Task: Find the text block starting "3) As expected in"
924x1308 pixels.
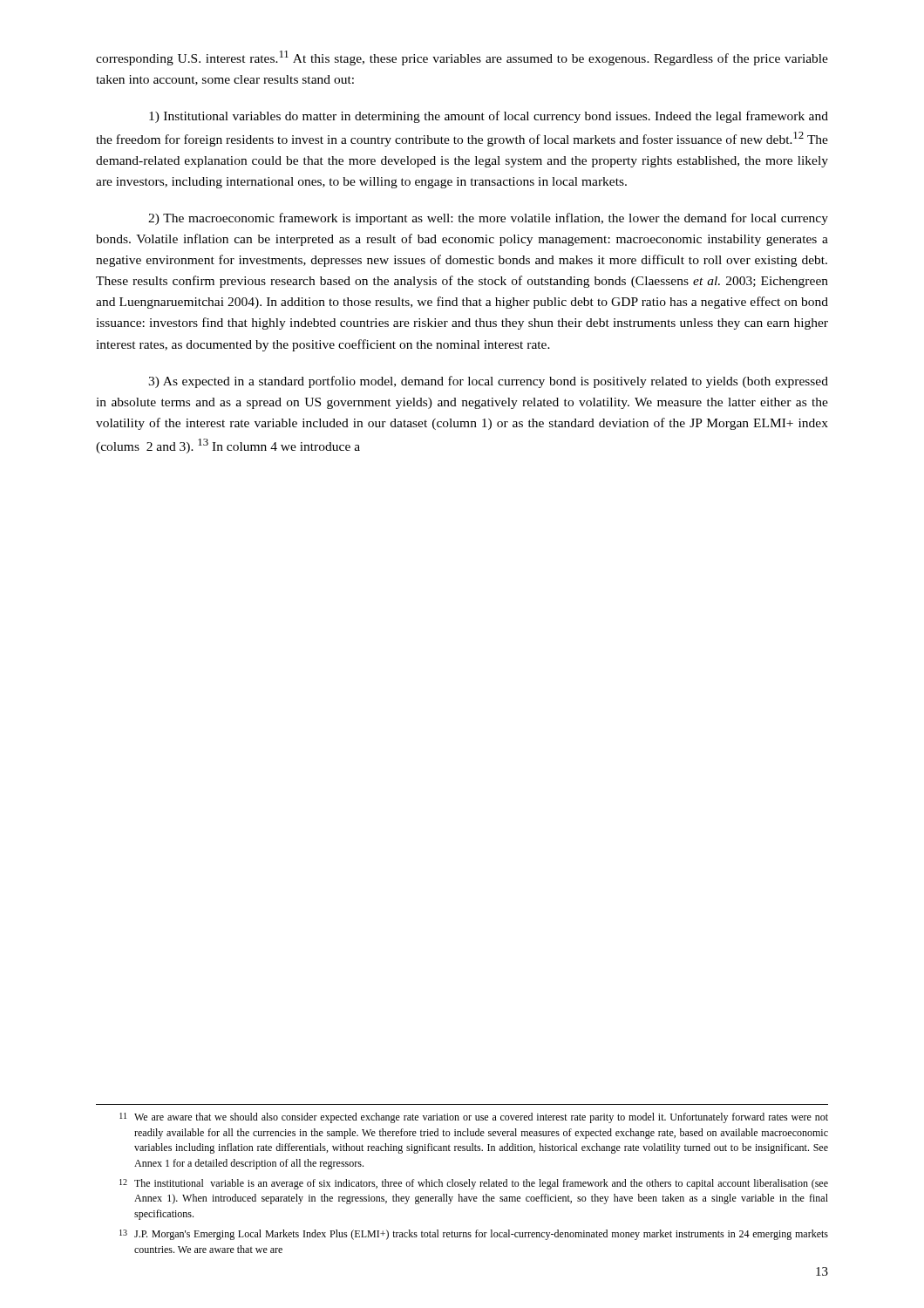Action: (462, 413)
